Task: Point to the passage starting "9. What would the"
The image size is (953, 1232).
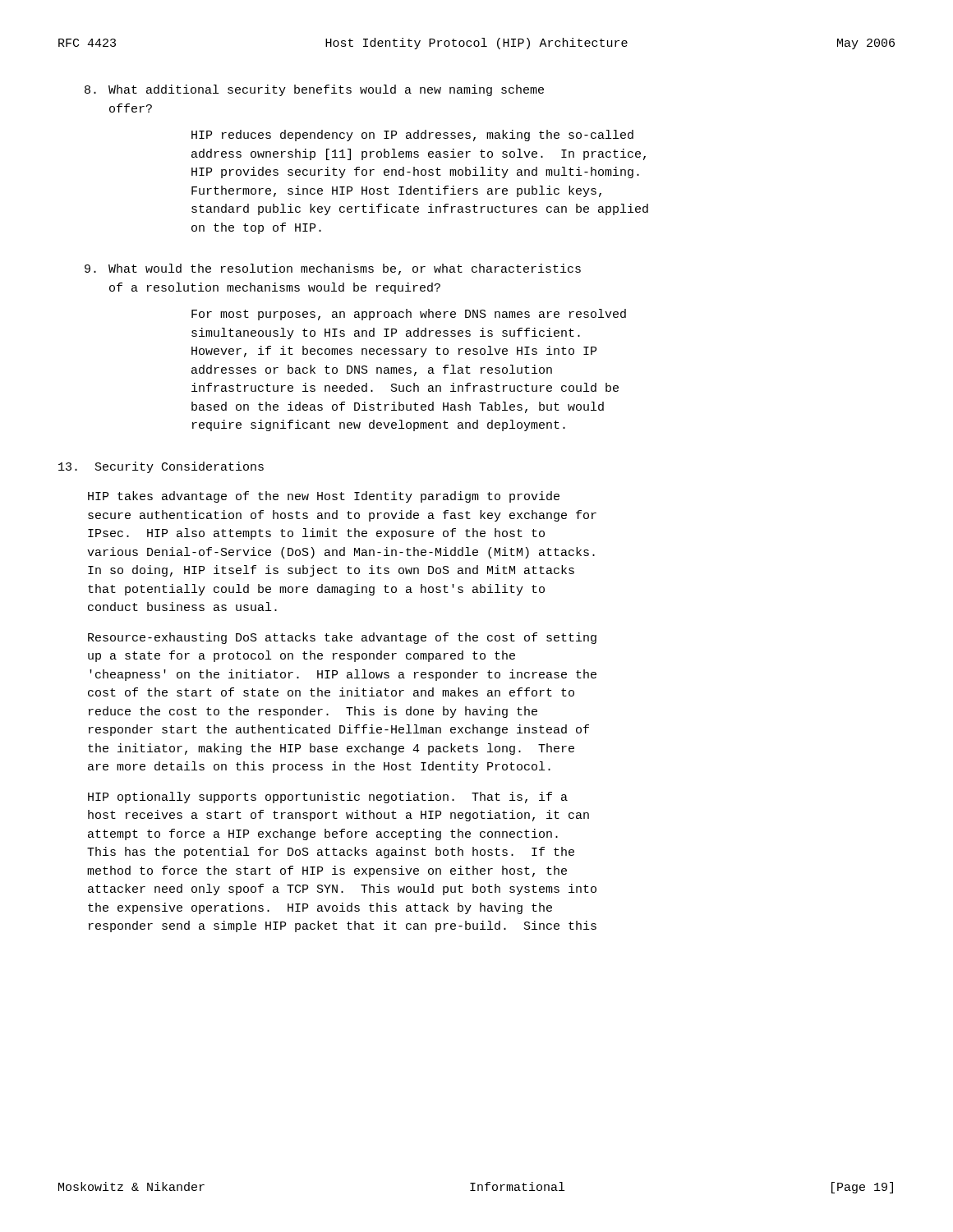Action: pyautogui.click(x=476, y=353)
